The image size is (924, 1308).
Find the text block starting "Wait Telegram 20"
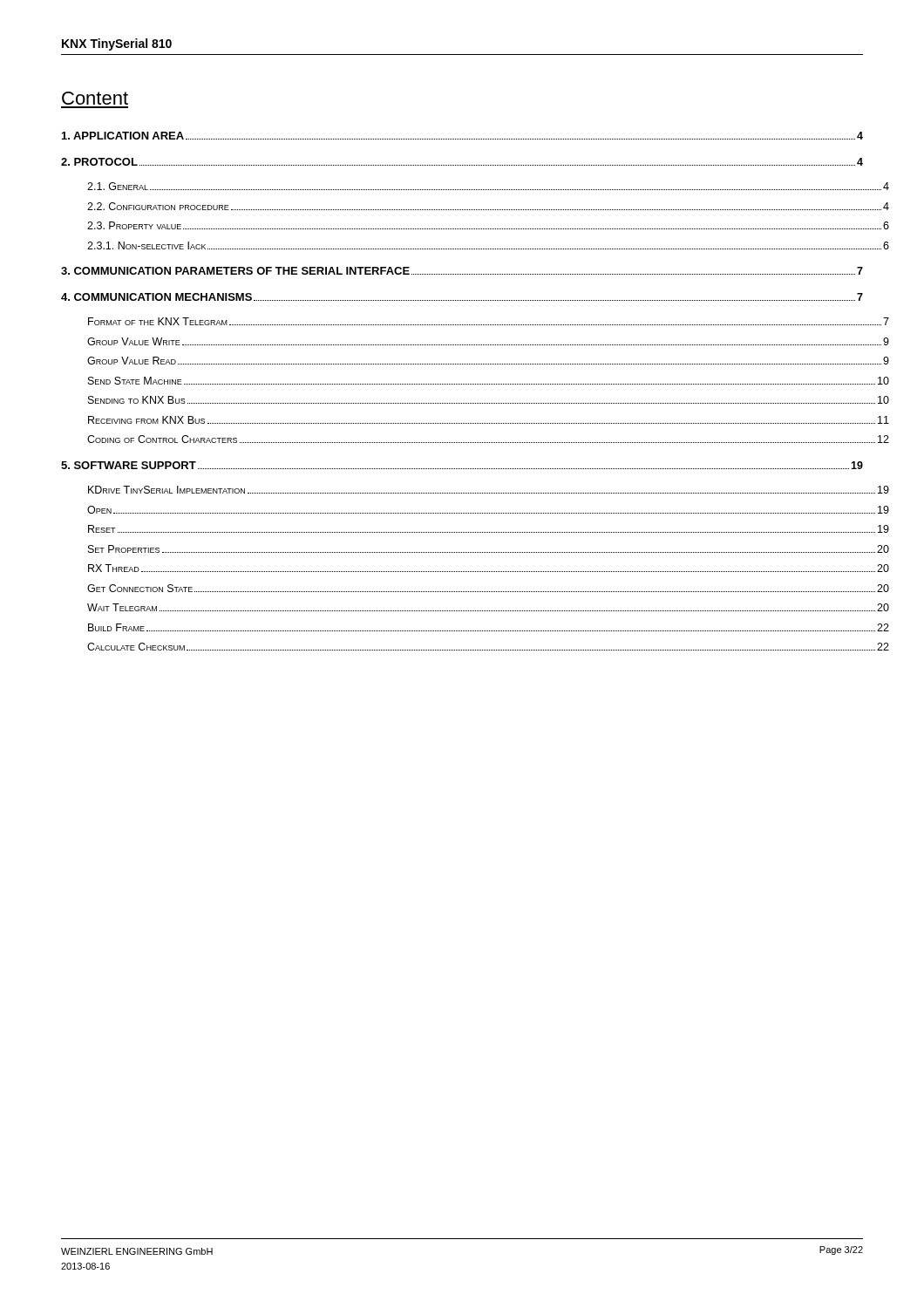(x=488, y=608)
